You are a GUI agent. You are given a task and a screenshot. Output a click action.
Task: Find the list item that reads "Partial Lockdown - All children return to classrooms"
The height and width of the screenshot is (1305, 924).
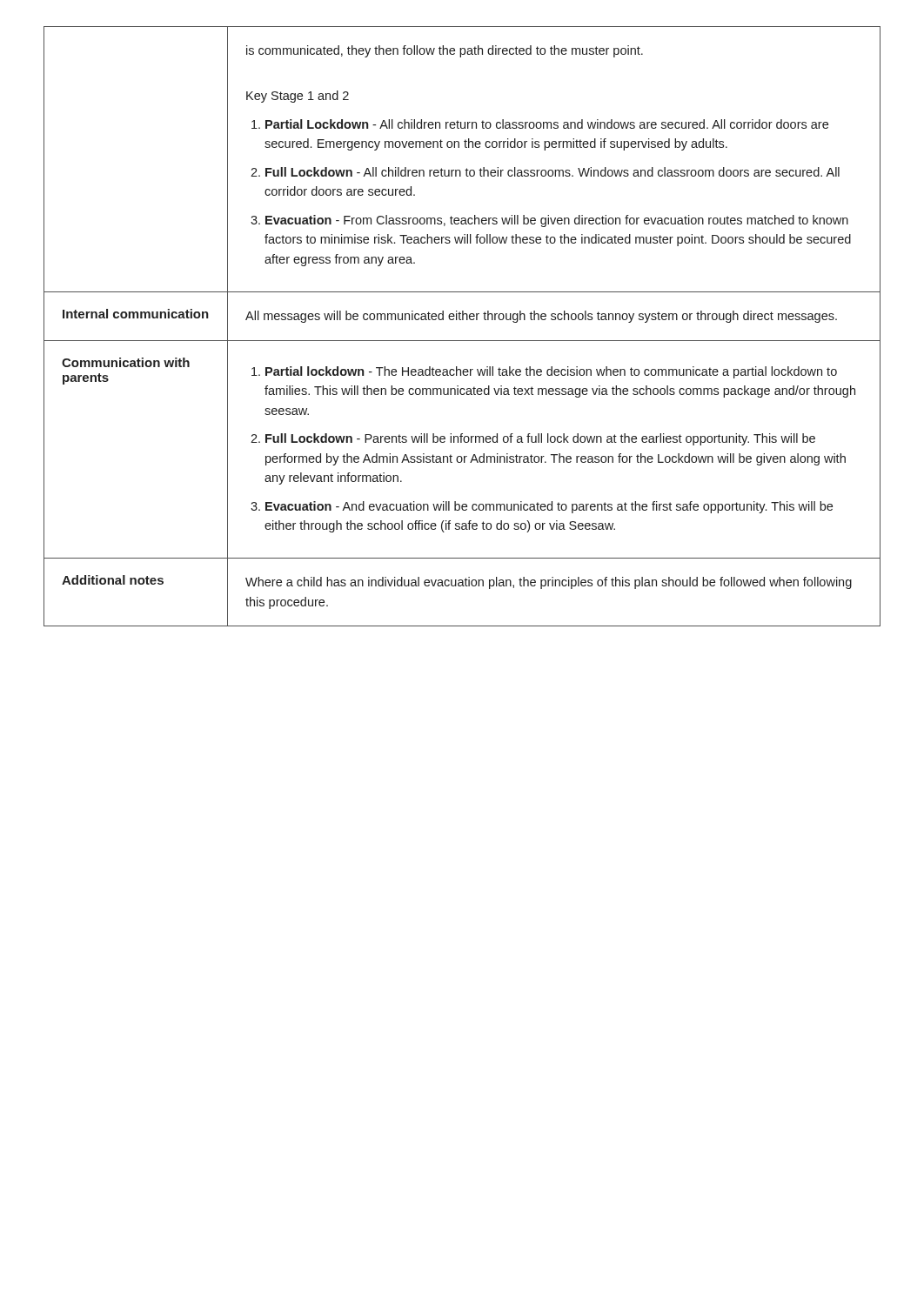(x=547, y=134)
